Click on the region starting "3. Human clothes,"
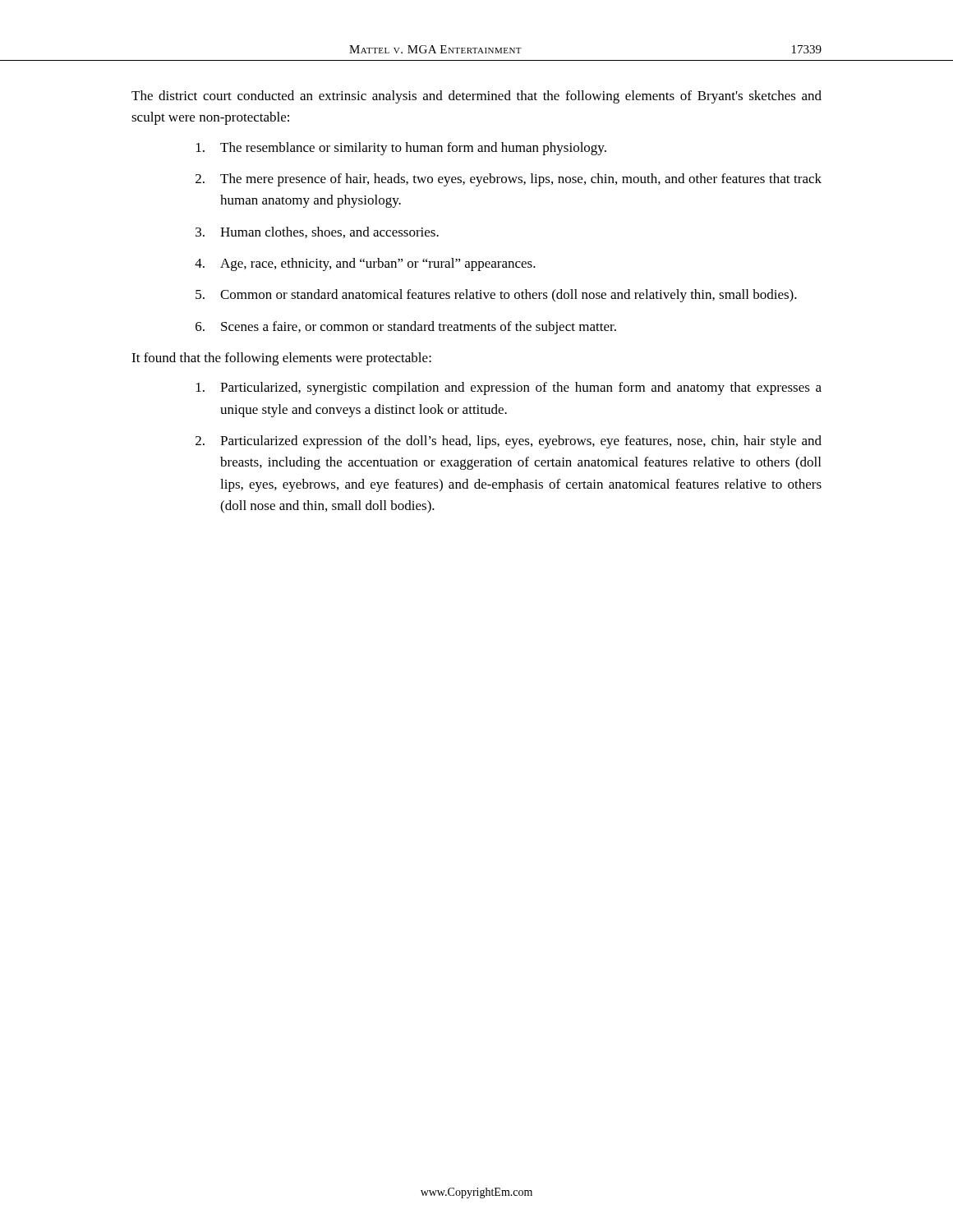This screenshot has width=953, height=1232. 317,232
